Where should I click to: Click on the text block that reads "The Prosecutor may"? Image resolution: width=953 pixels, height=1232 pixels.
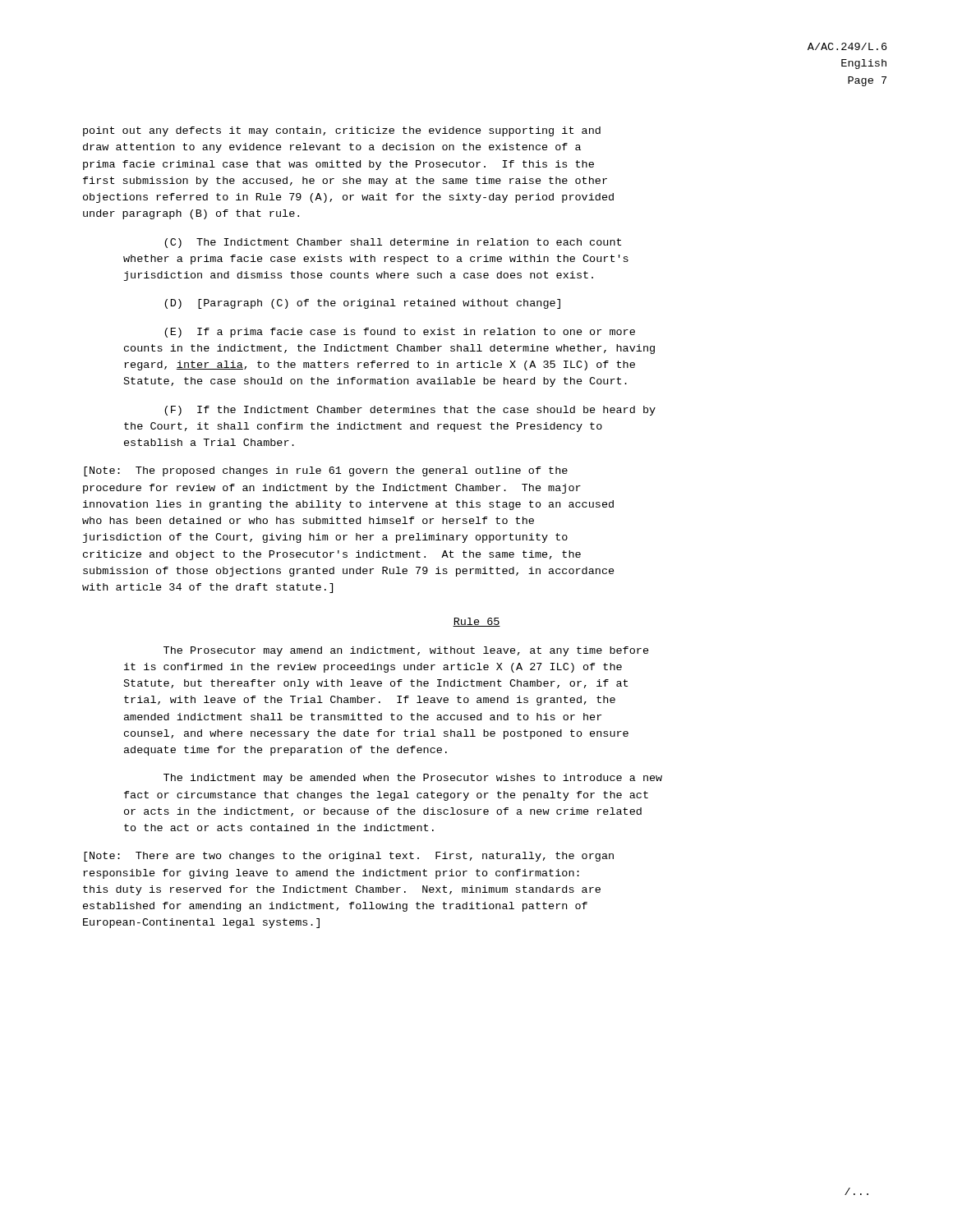point(386,700)
